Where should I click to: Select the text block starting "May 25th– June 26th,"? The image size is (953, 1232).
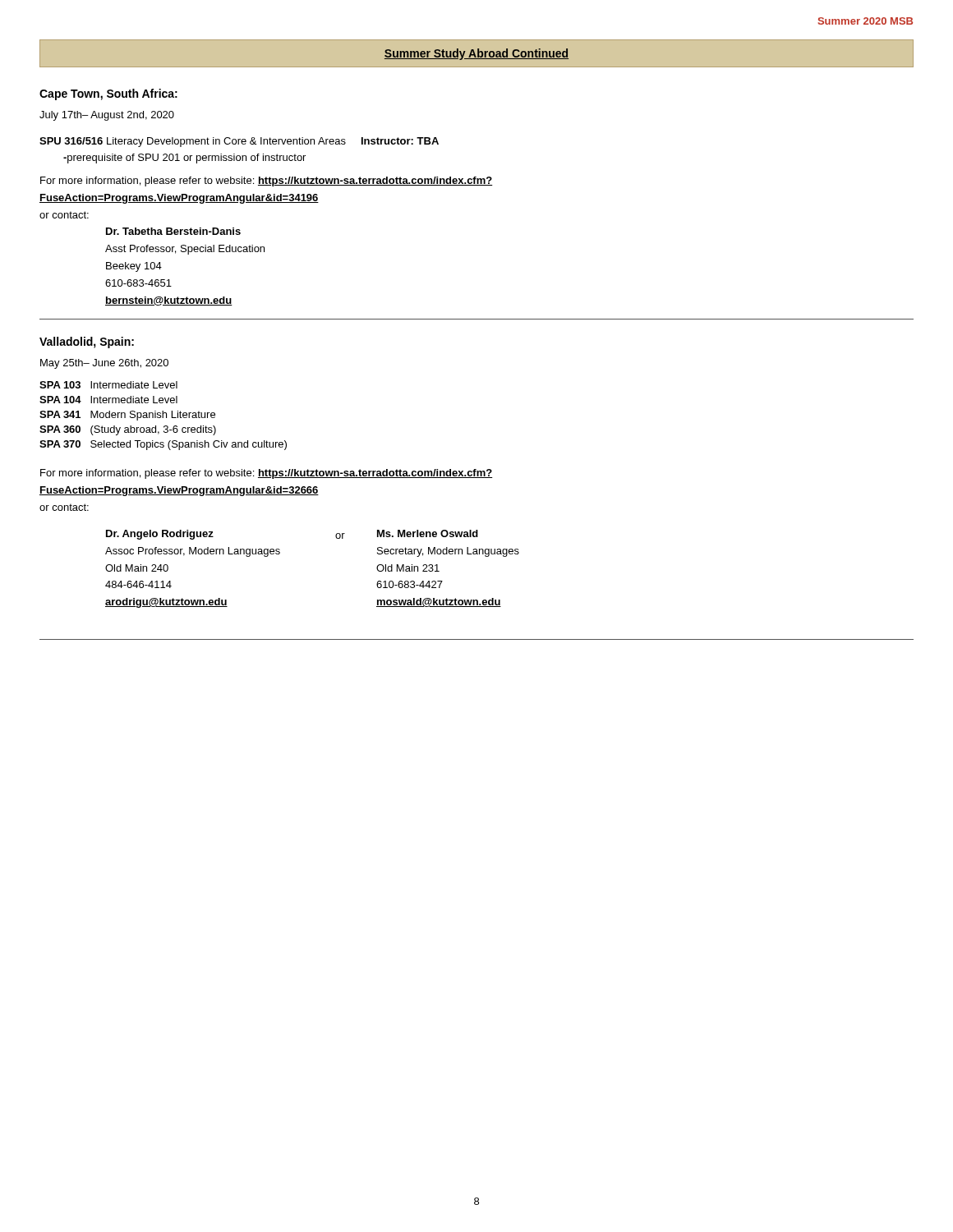[x=104, y=363]
